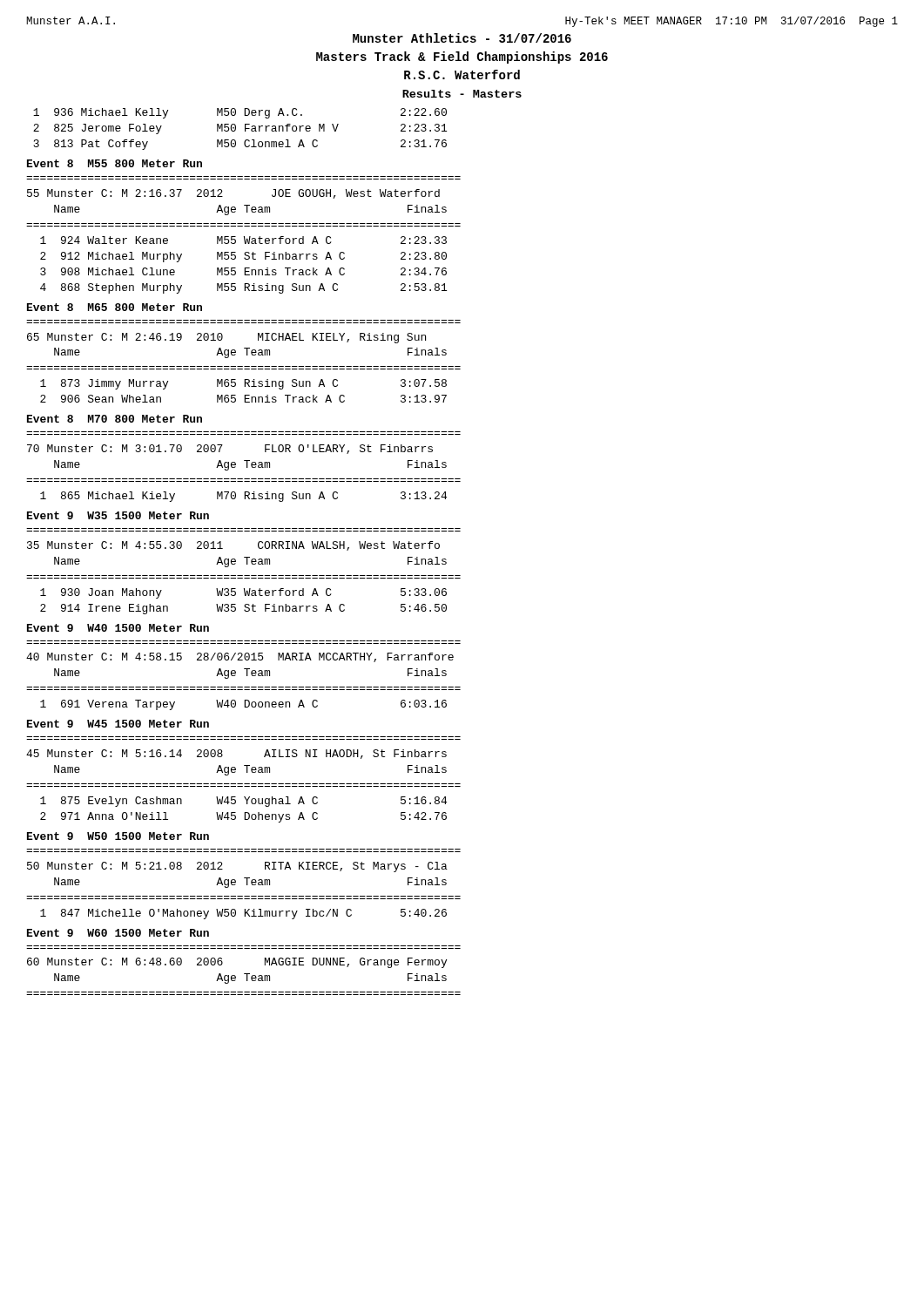Click the title
Image resolution: width=924 pixels, height=1307 pixels.
pos(462,67)
